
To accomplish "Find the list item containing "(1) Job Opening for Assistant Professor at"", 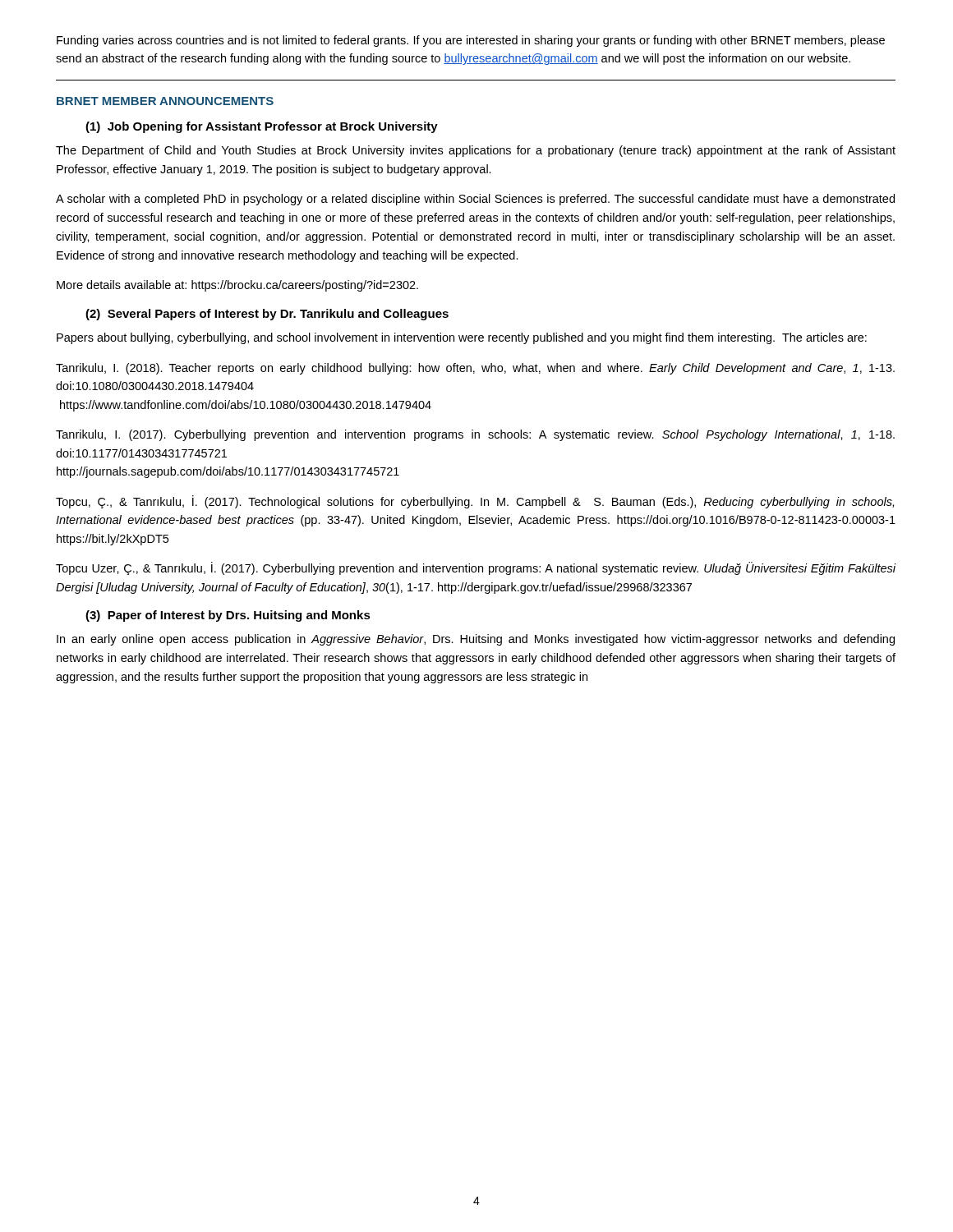I will tap(262, 126).
